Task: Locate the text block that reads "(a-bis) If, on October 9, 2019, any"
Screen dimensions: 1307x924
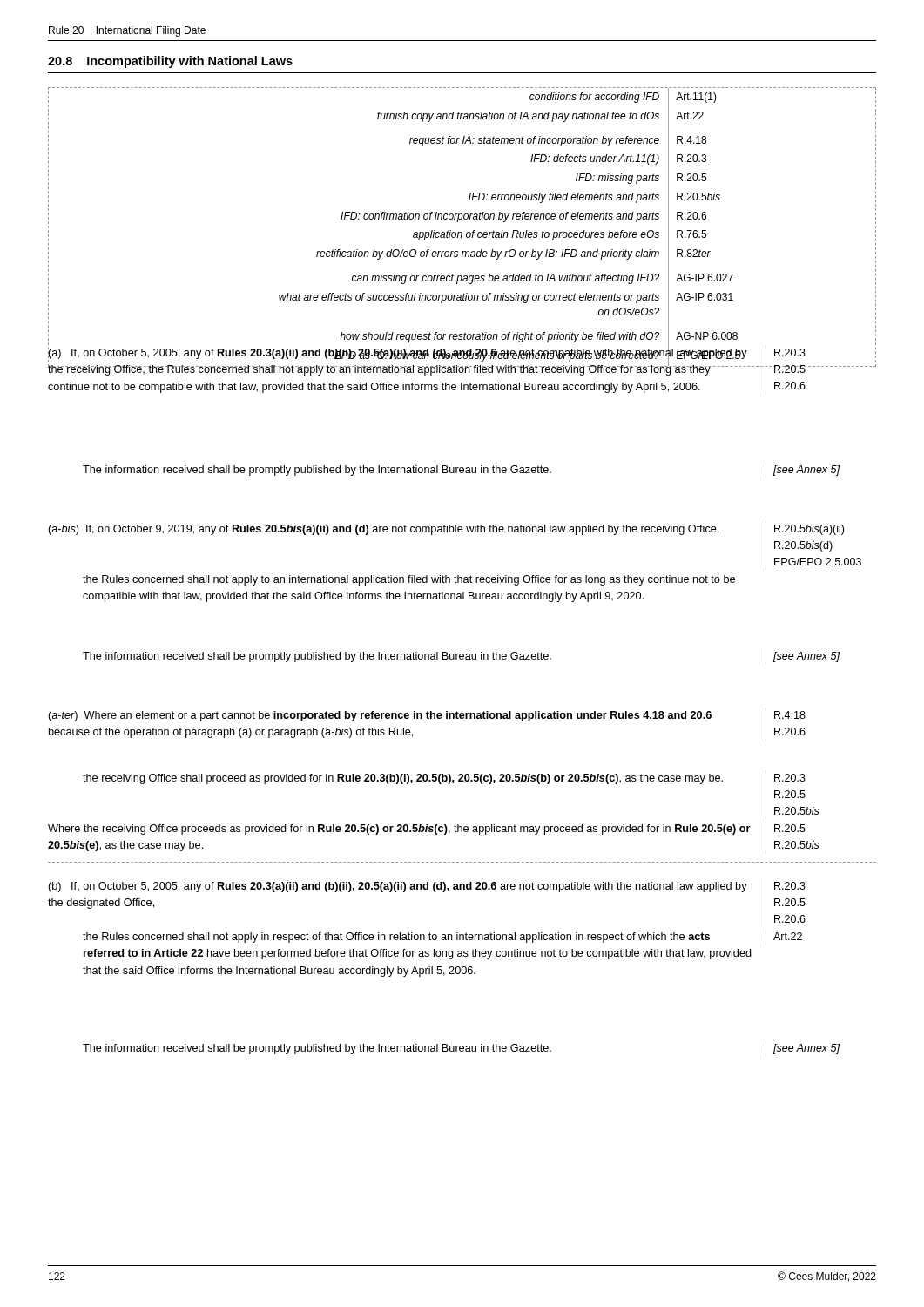Action: click(384, 529)
